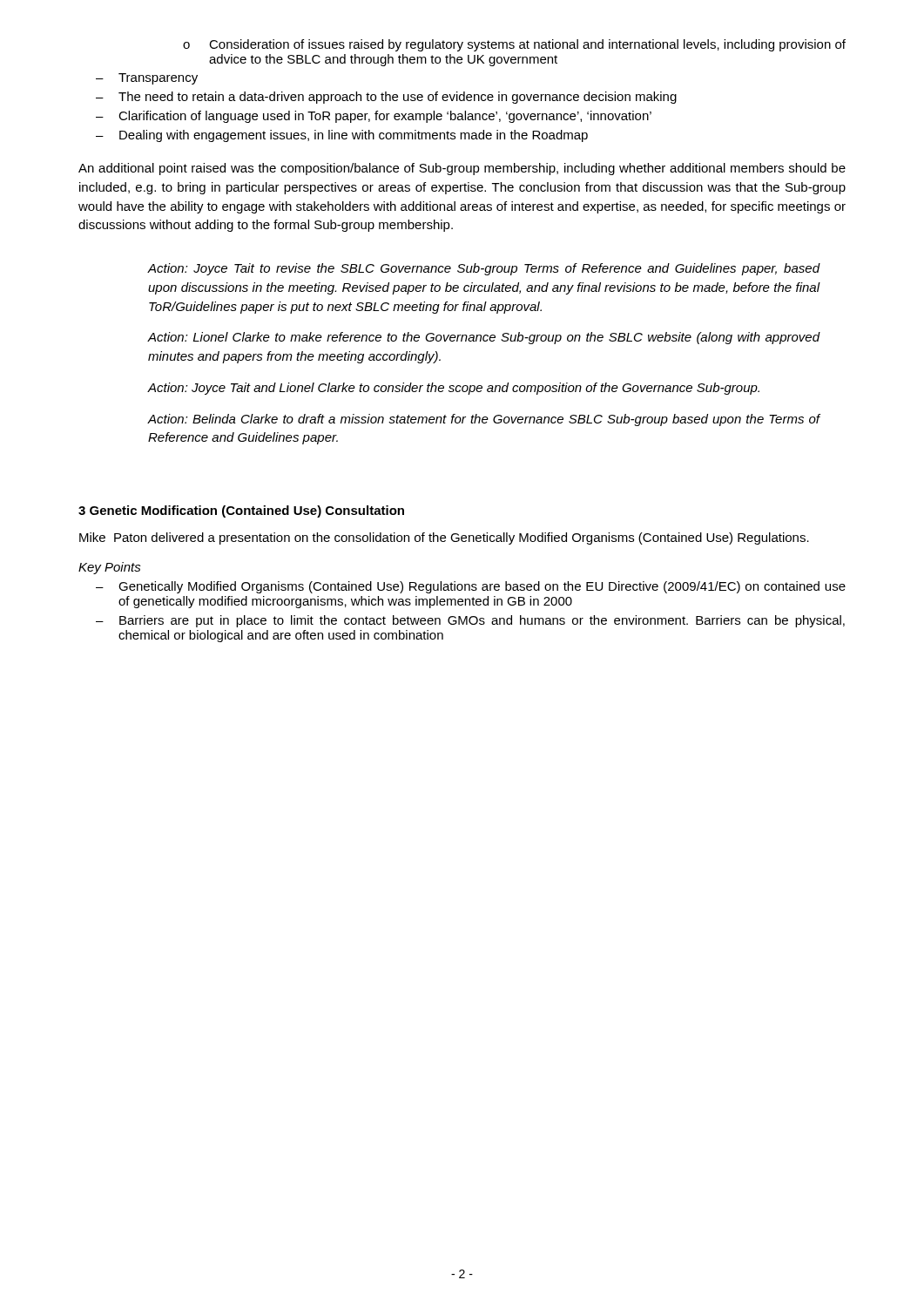Find the block starting "– Barriers are put in place to limit"

tap(471, 627)
